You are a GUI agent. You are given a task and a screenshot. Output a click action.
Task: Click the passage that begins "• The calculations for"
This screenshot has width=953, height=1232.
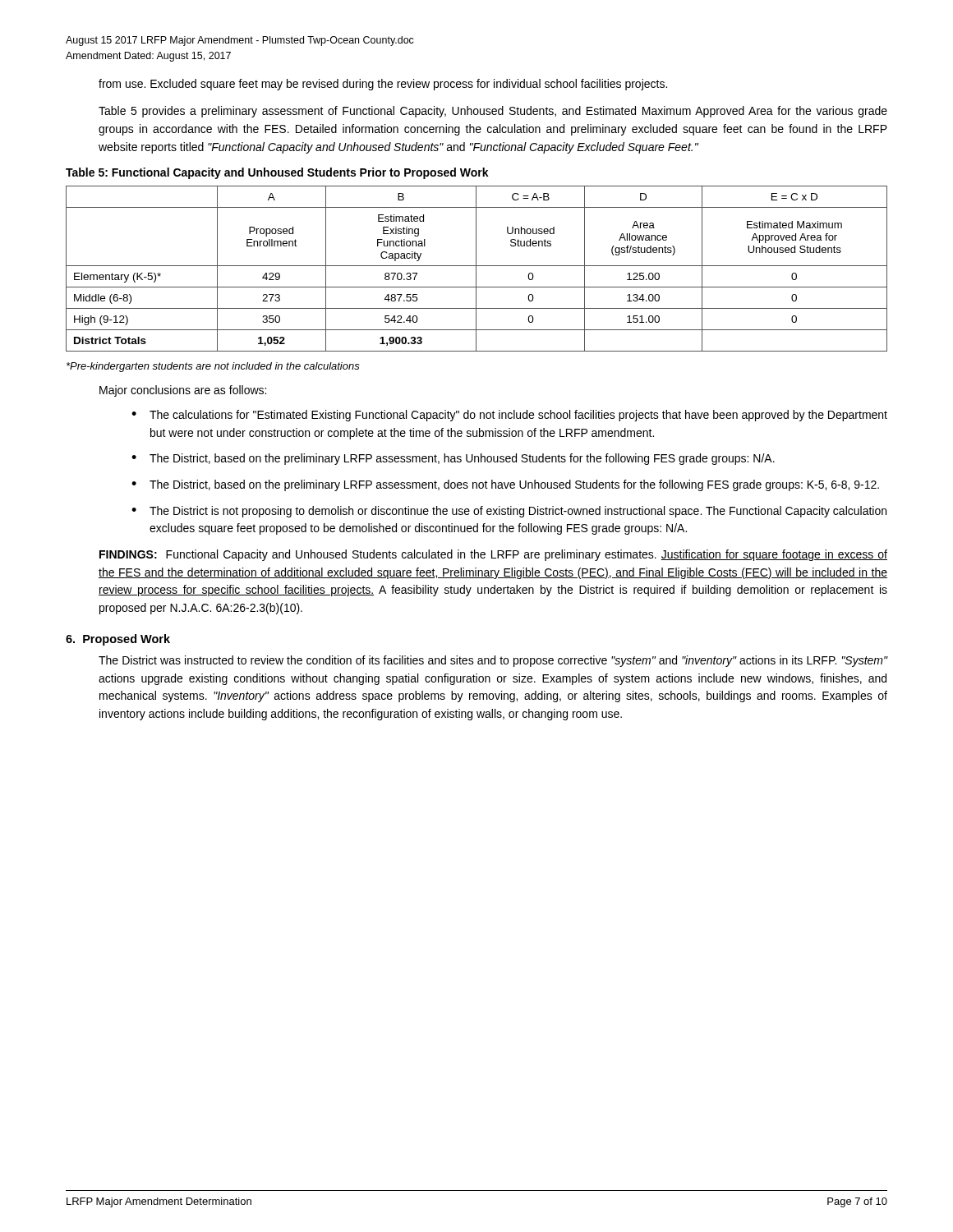(x=509, y=424)
